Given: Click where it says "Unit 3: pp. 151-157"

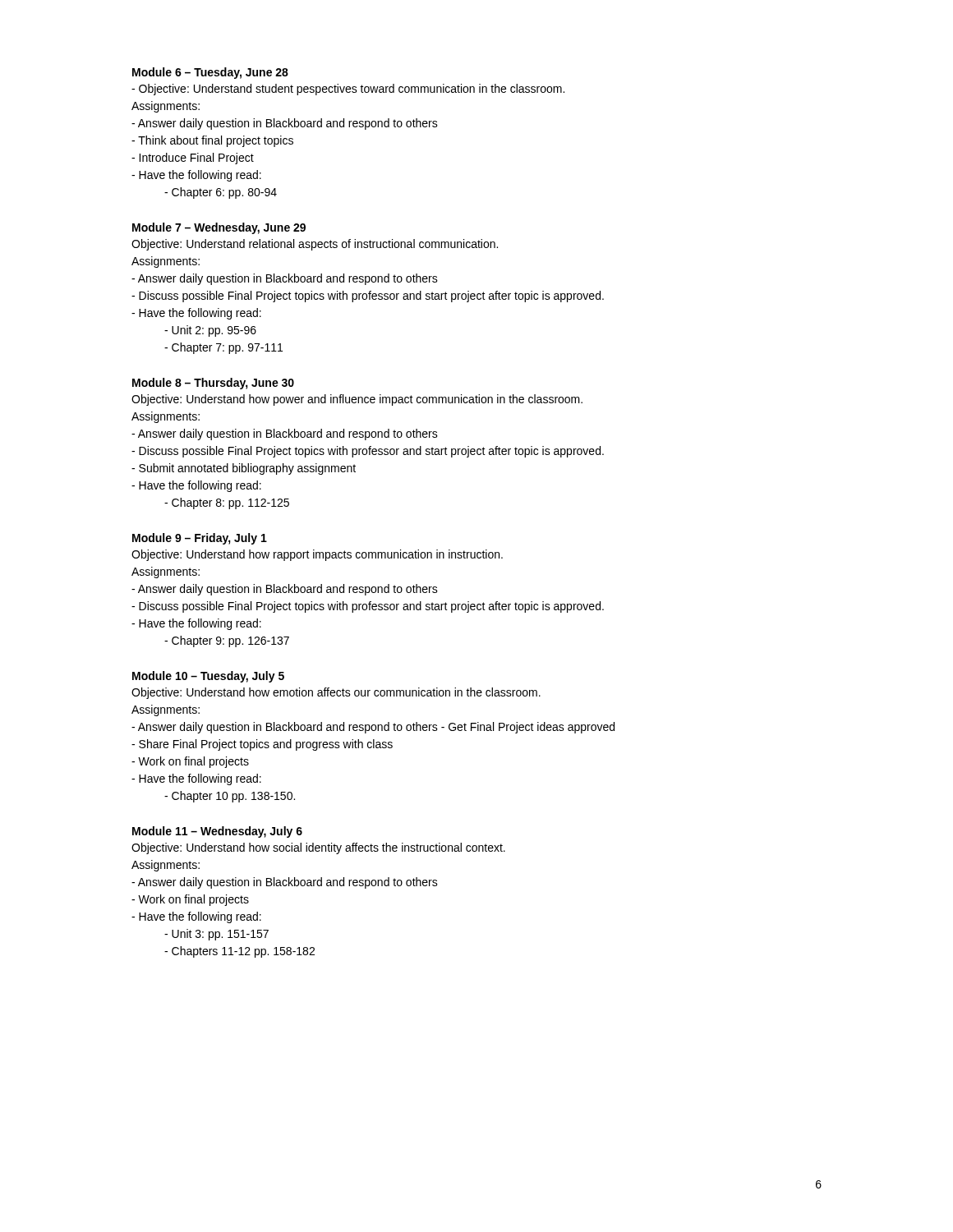Looking at the screenshot, I should 217,934.
